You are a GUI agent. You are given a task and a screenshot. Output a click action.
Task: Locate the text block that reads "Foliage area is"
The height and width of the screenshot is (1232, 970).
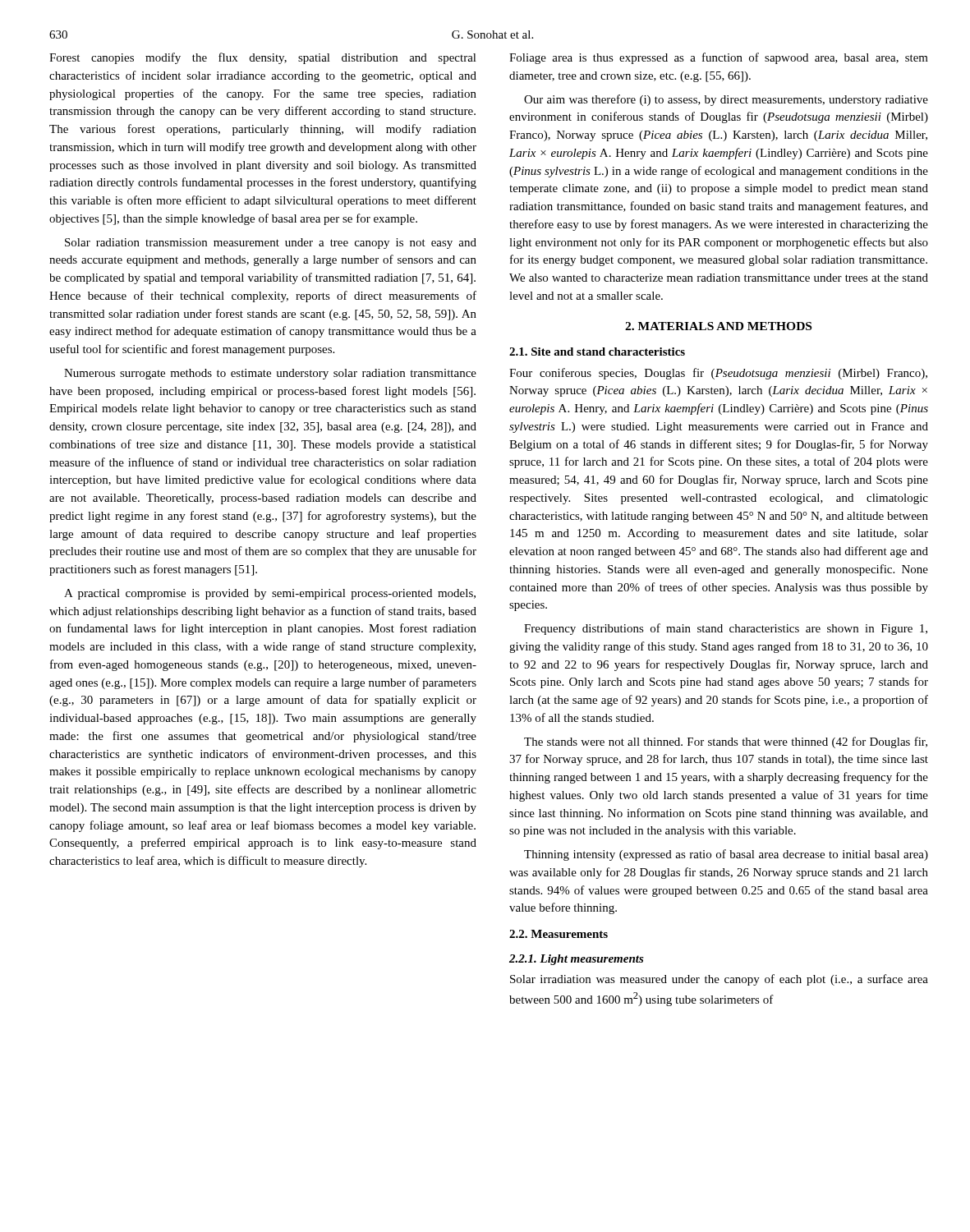click(x=719, y=67)
